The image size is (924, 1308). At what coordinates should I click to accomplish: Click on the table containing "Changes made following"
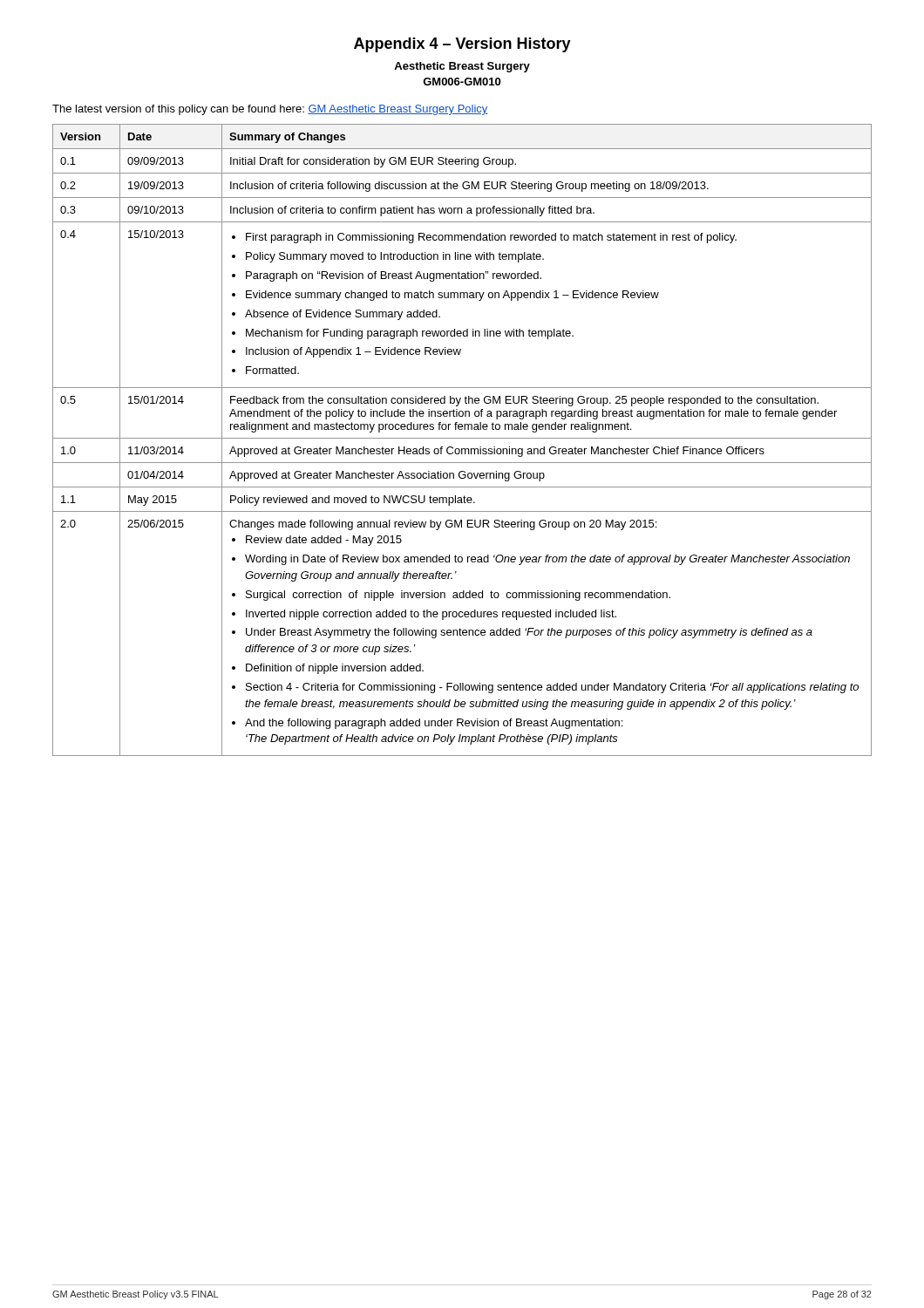pos(462,440)
